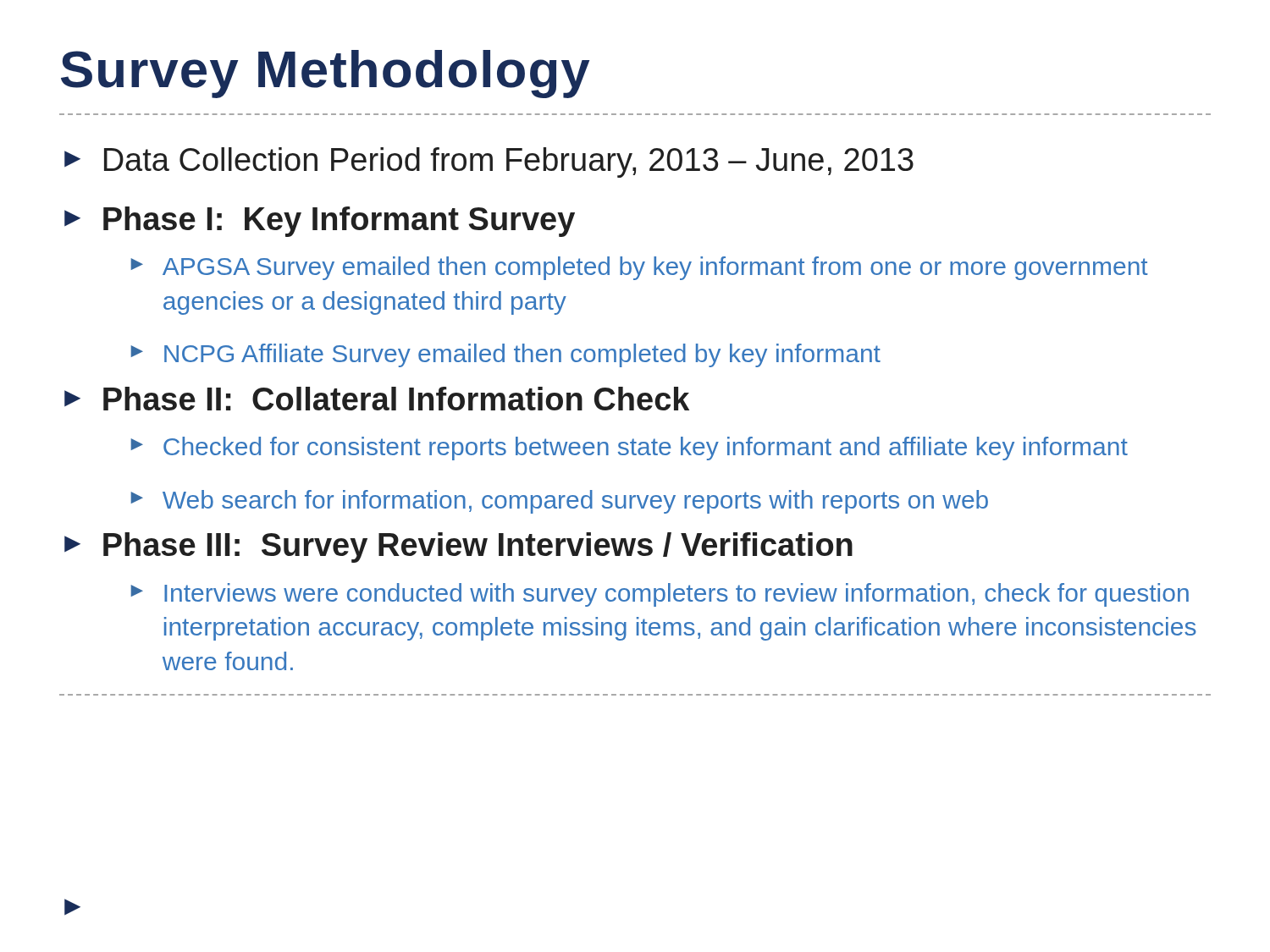The width and height of the screenshot is (1270, 952).
Task: Find the list item containing "► Phase I: Key Informant Survey"
Action: (x=317, y=220)
